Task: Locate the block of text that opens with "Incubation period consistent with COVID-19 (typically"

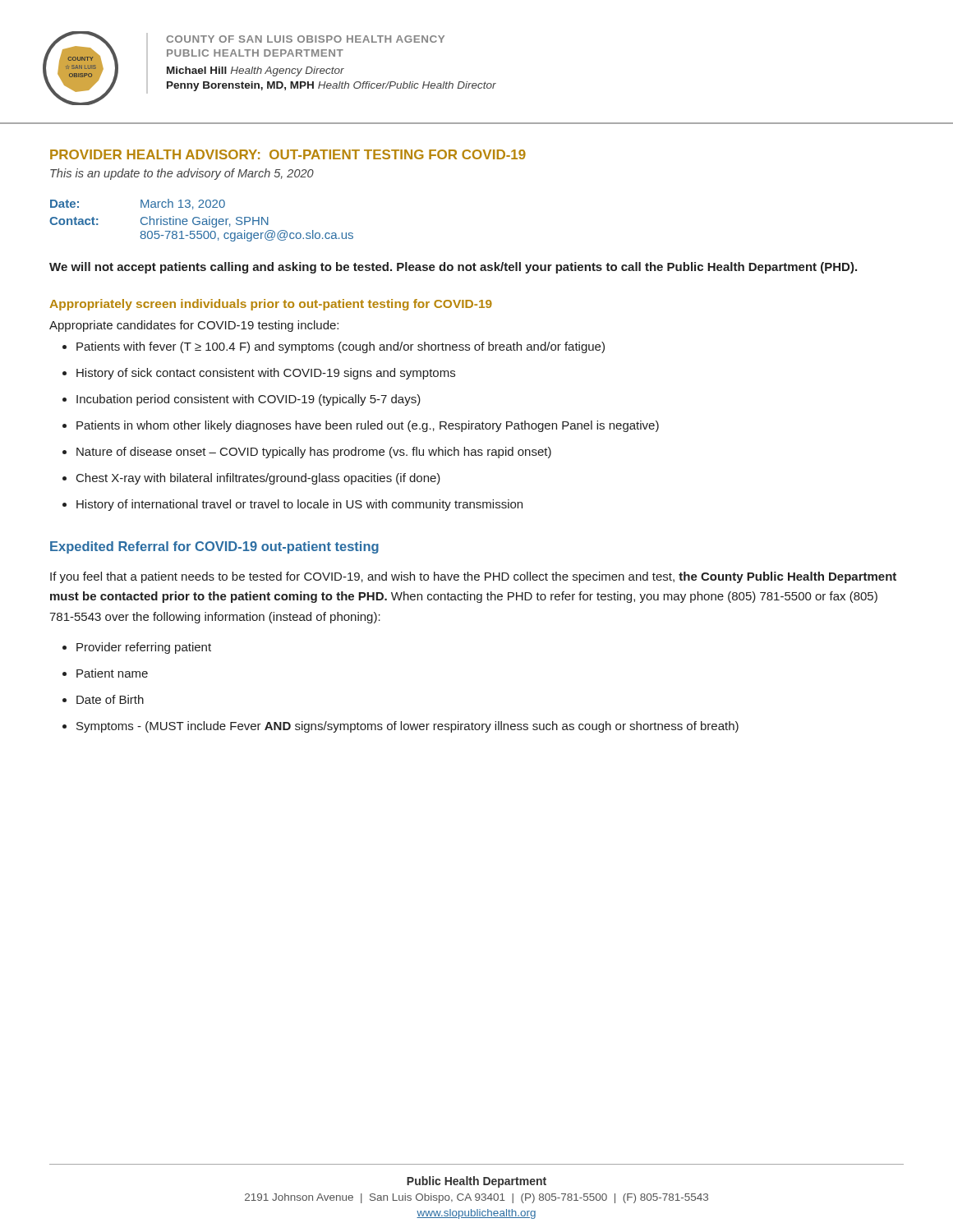Action: (242, 400)
